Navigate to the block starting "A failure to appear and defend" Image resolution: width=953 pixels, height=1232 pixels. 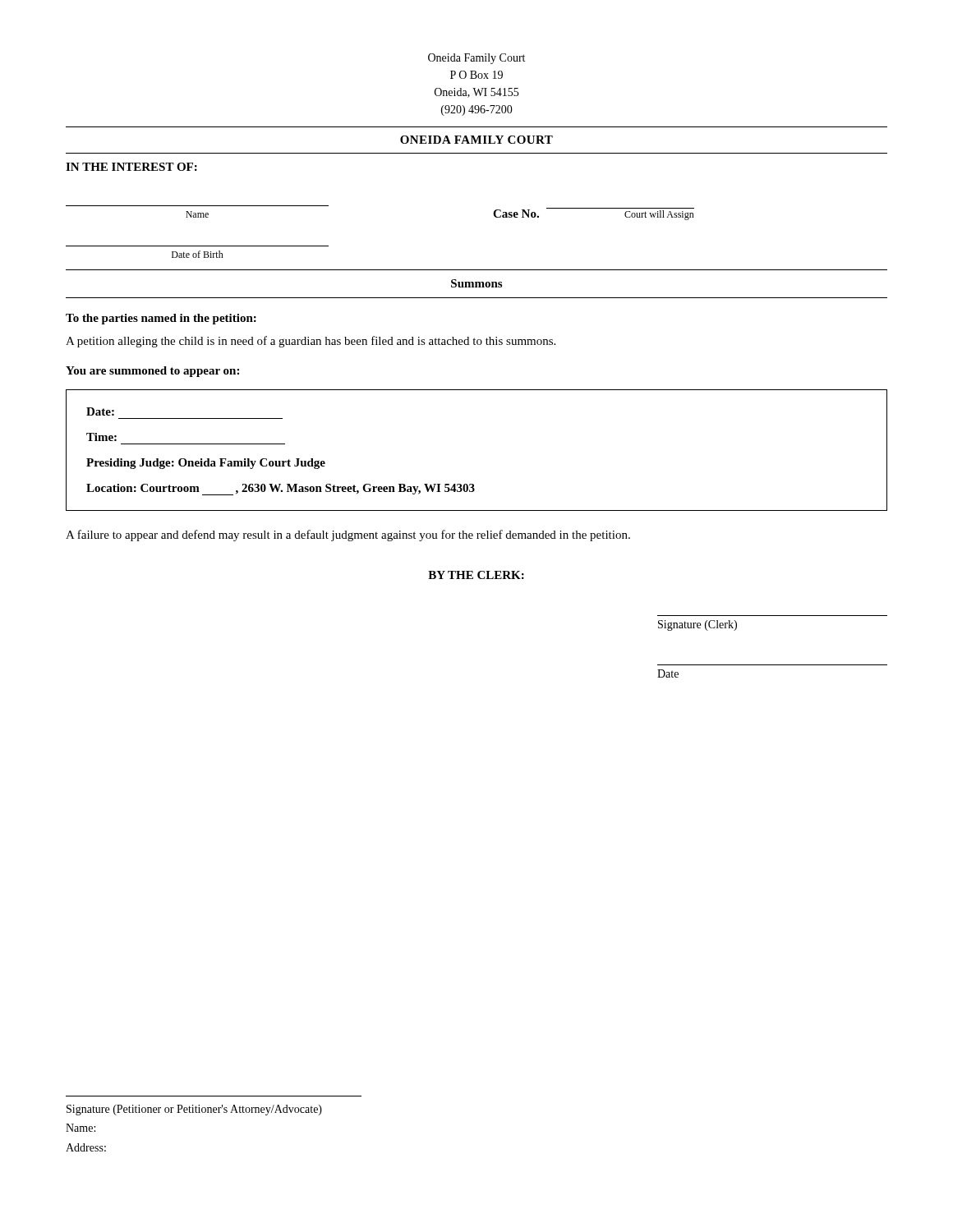click(348, 534)
